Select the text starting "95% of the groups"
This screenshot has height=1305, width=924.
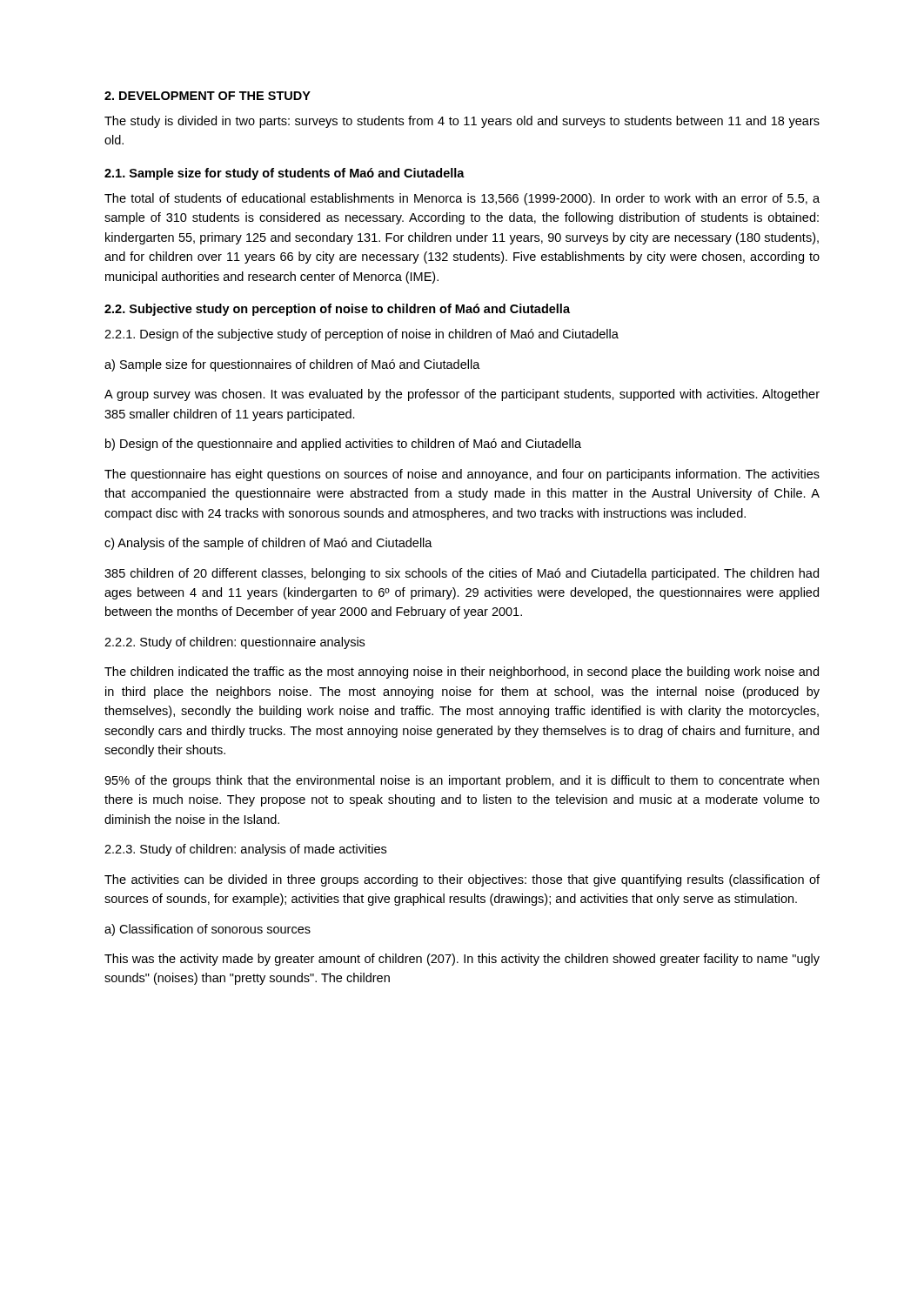pyautogui.click(x=462, y=800)
